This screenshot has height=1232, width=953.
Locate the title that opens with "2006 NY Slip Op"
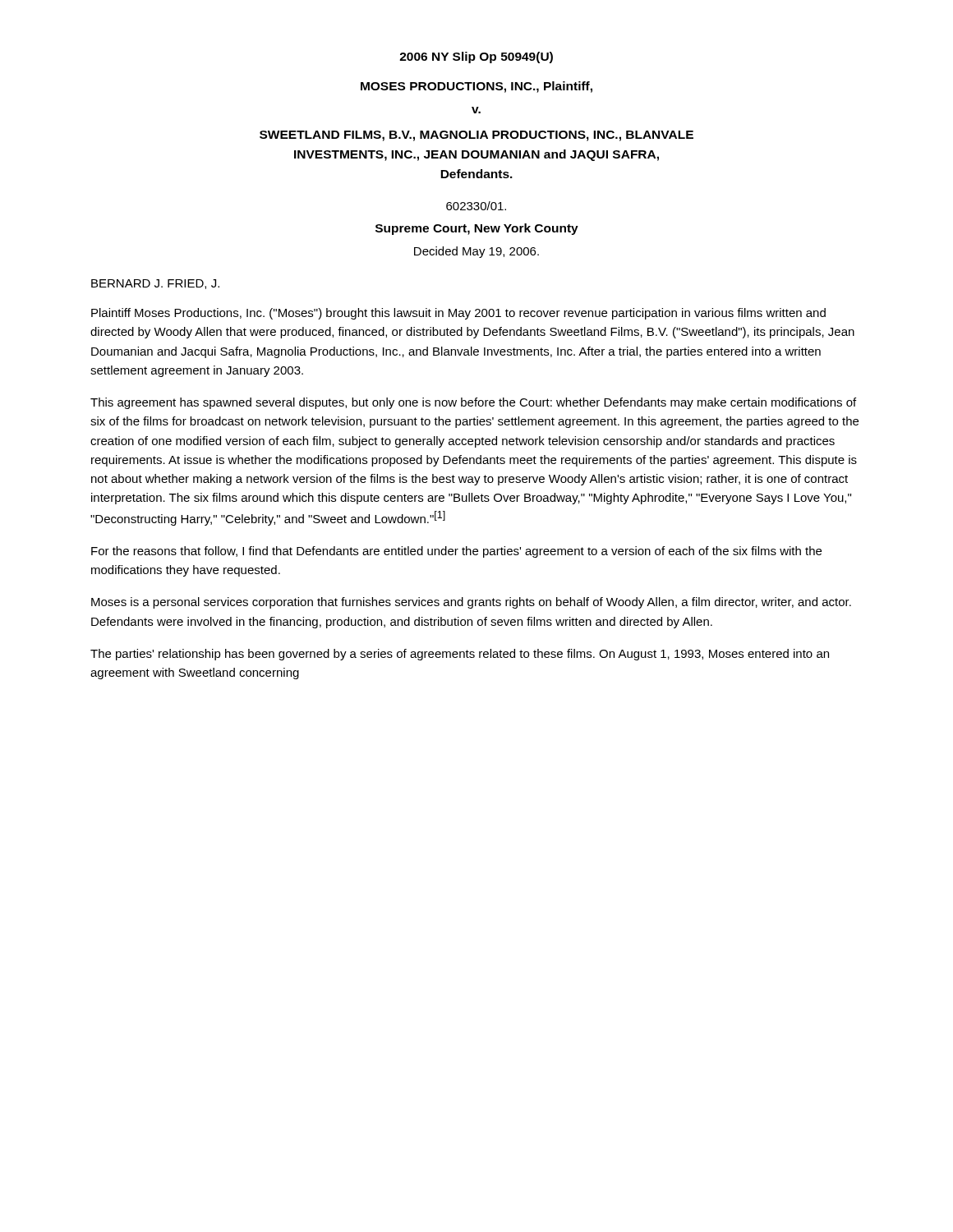[x=476, y=56]
